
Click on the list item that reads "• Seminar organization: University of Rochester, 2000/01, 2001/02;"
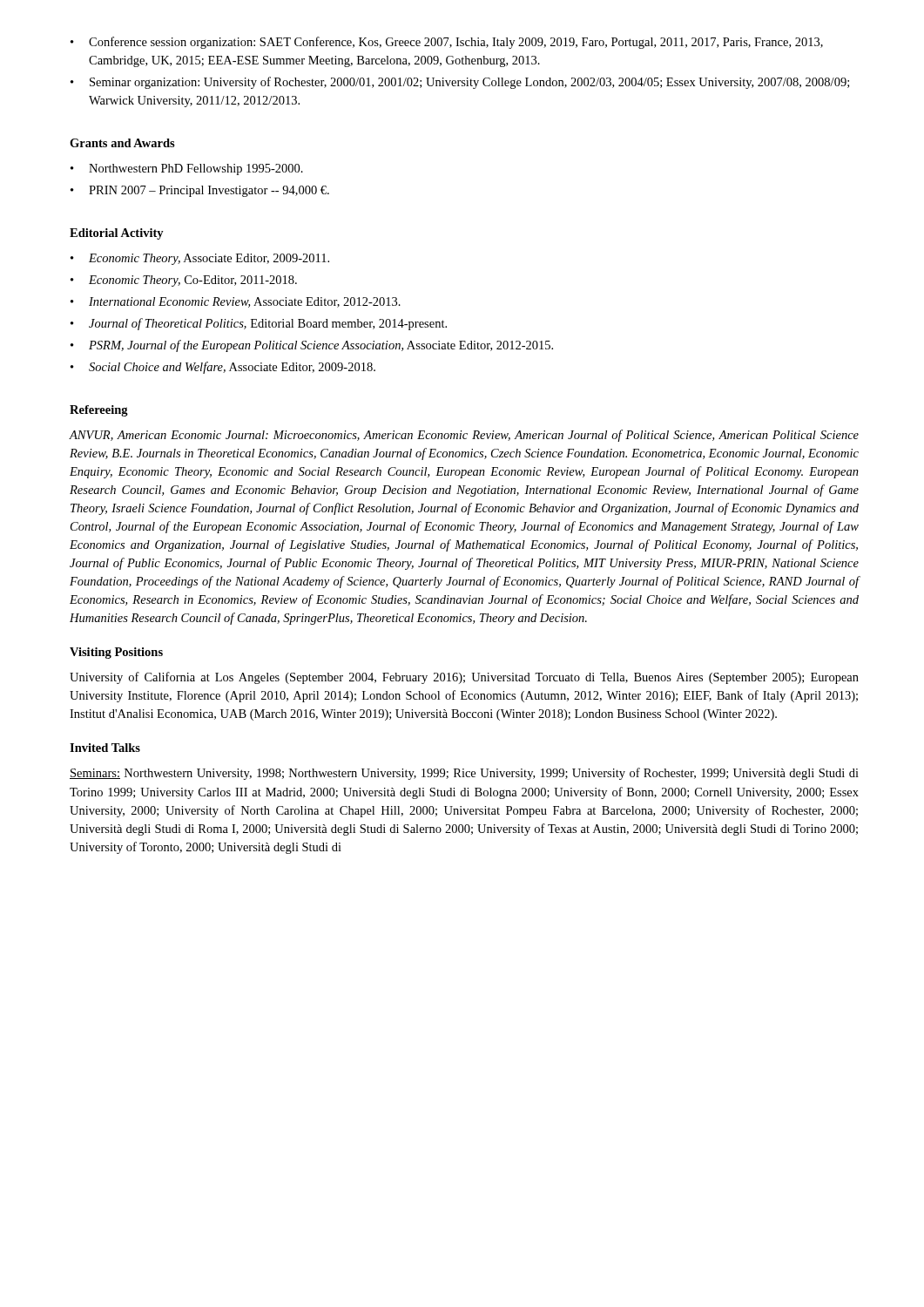[x=464, y=91]
